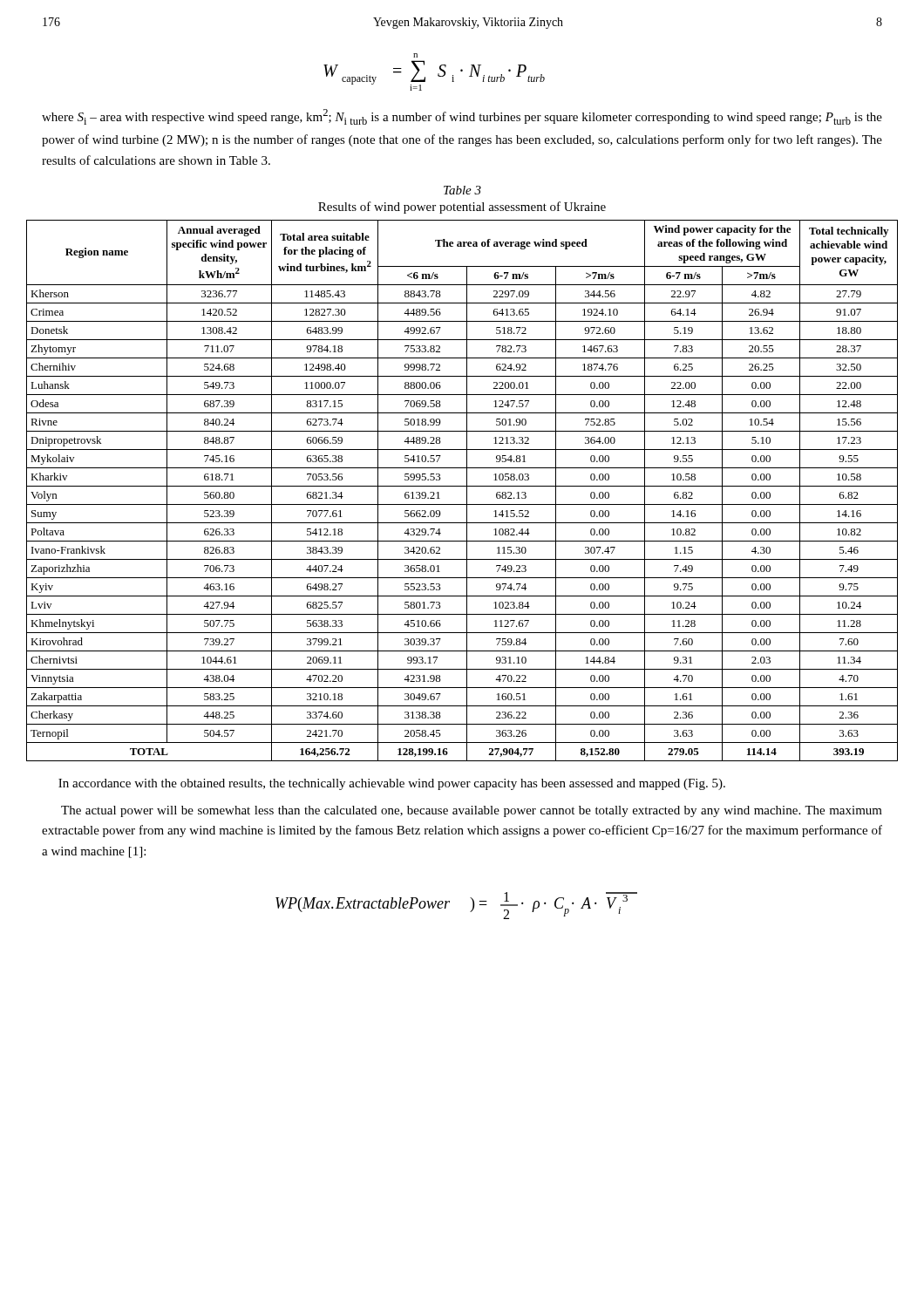Locate the text starting "Table 3"

pos(462,190)
